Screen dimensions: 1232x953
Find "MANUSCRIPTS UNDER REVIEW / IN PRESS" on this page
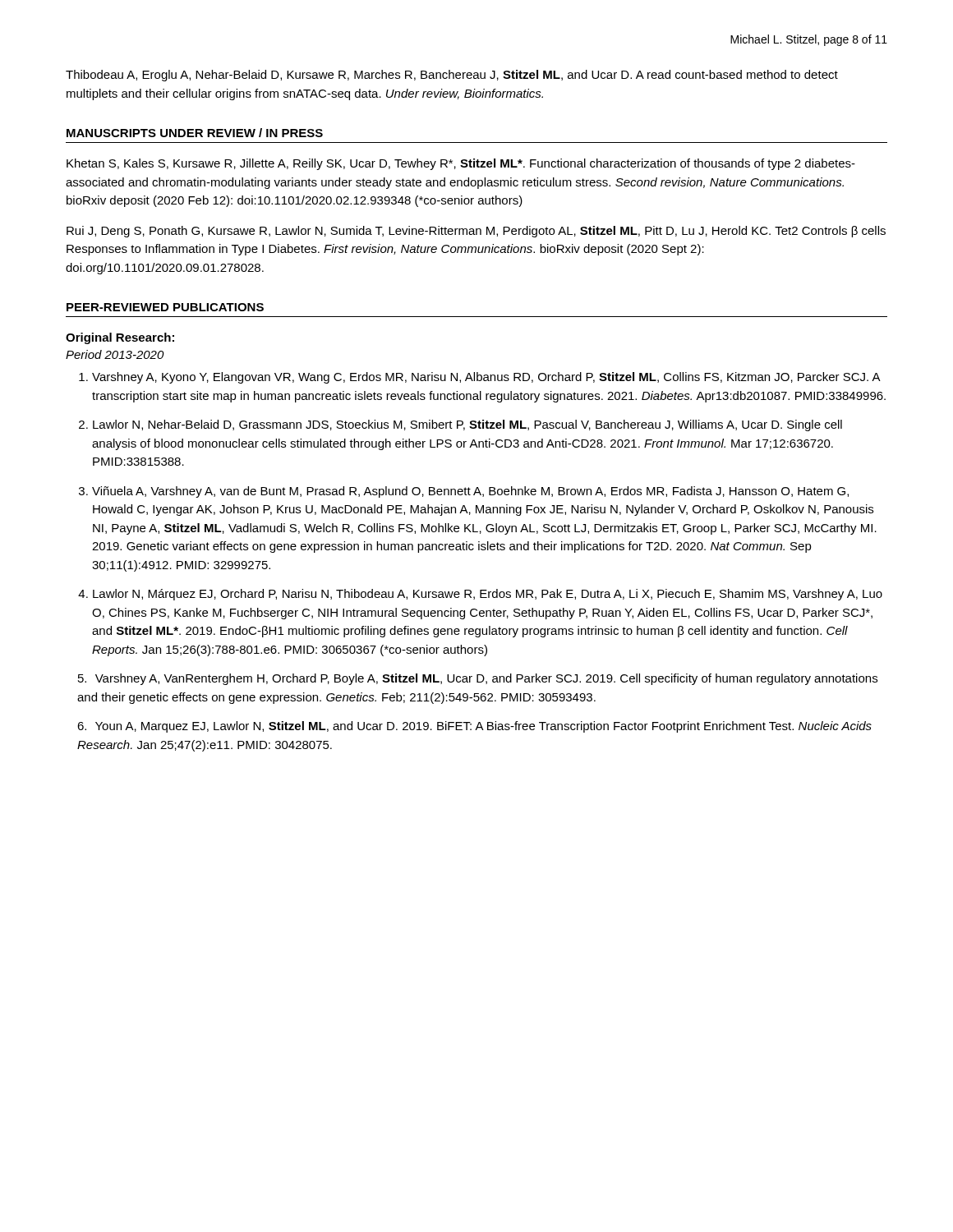[x=194, y=133]
